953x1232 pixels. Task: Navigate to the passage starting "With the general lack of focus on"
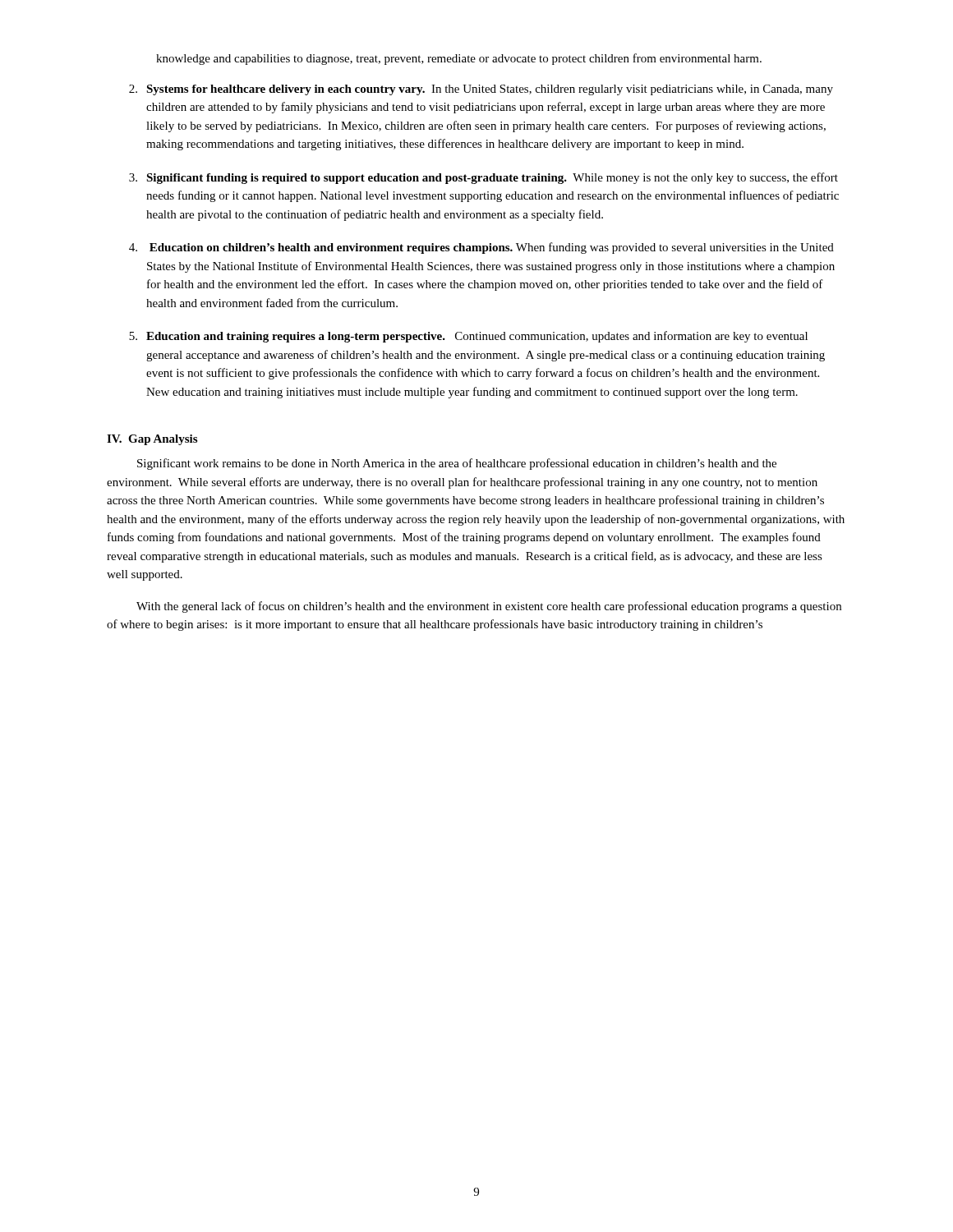(x=474, y=615)
